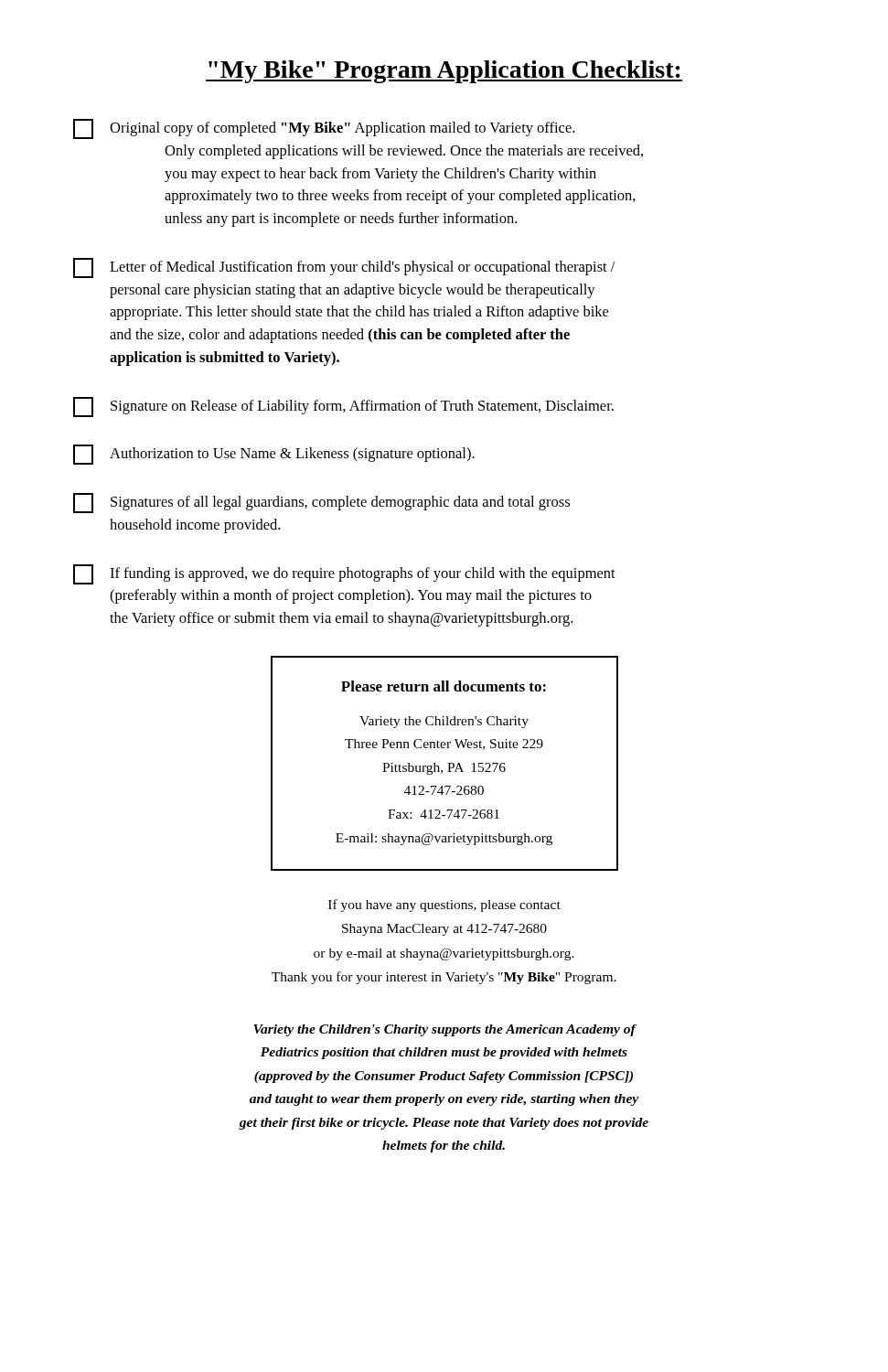The image size is (888, 1372).
Task: Locate the element starting "Signature on Release of"
Action: click(344, 406)
